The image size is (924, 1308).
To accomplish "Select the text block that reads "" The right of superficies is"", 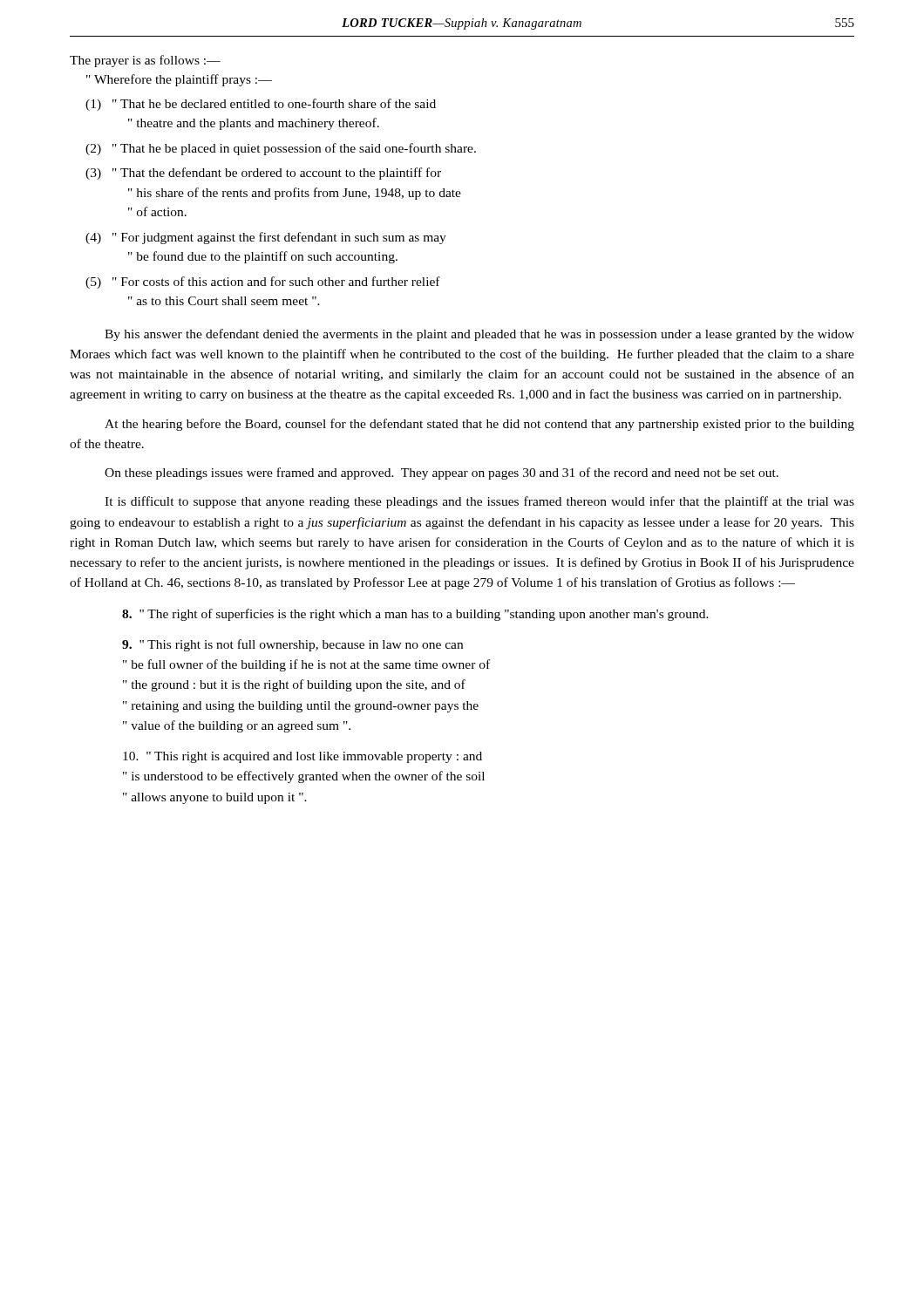I will coord(416,613).
